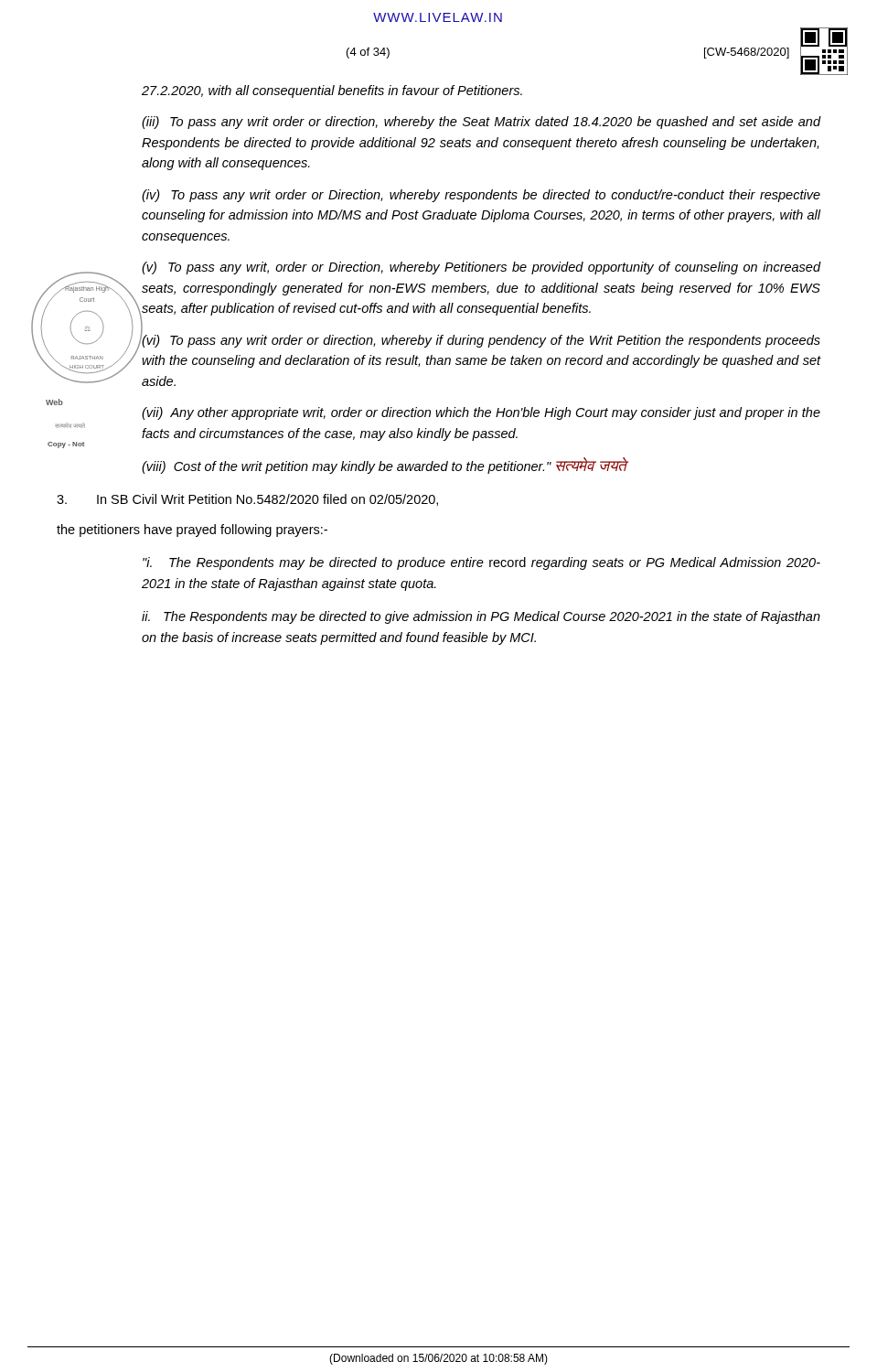Locate the passage starting "the petitioners have"
Screen dimensions: 1372x877
click(192, 529)
